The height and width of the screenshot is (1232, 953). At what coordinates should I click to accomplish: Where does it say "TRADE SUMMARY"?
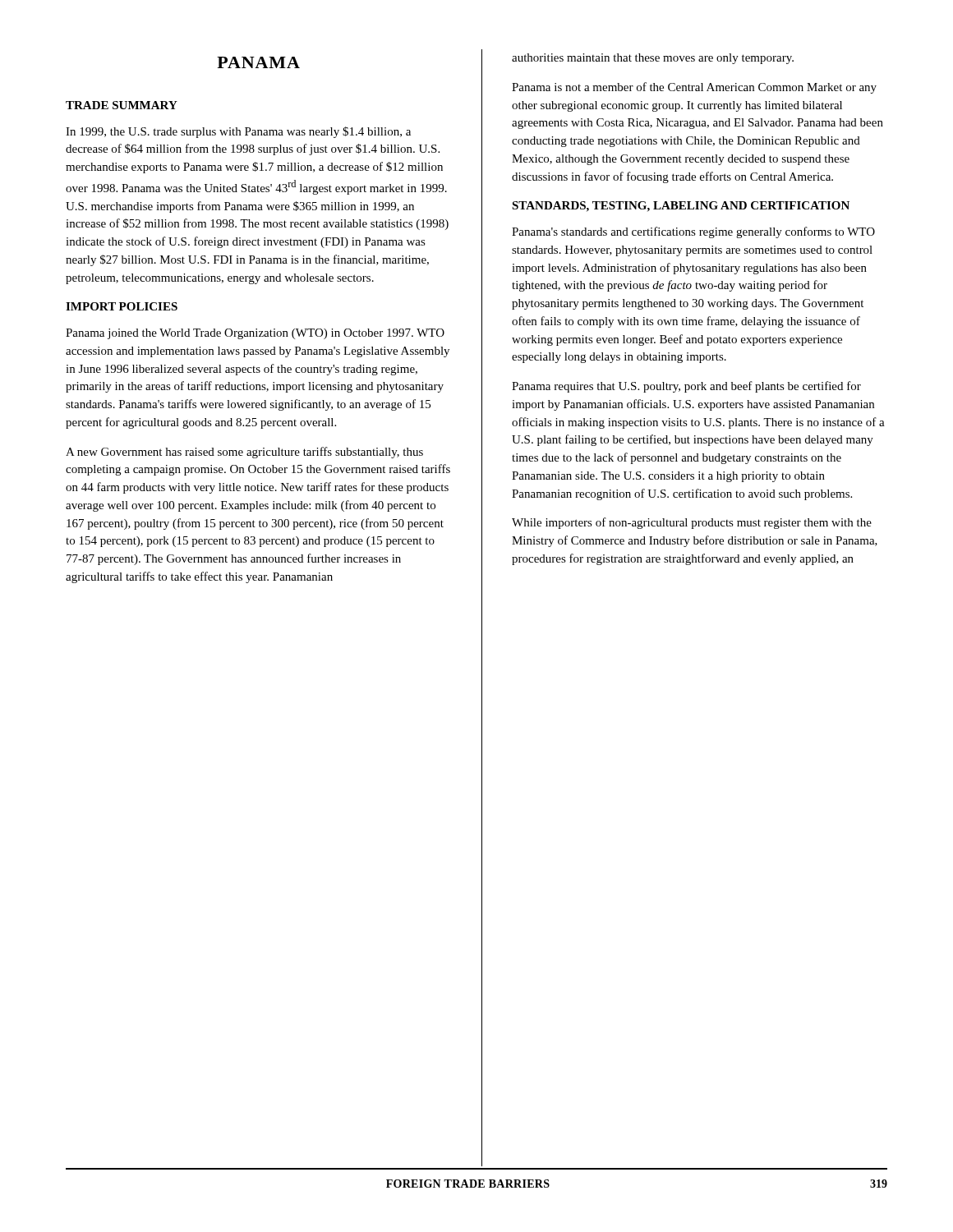[x=122, y=105]
